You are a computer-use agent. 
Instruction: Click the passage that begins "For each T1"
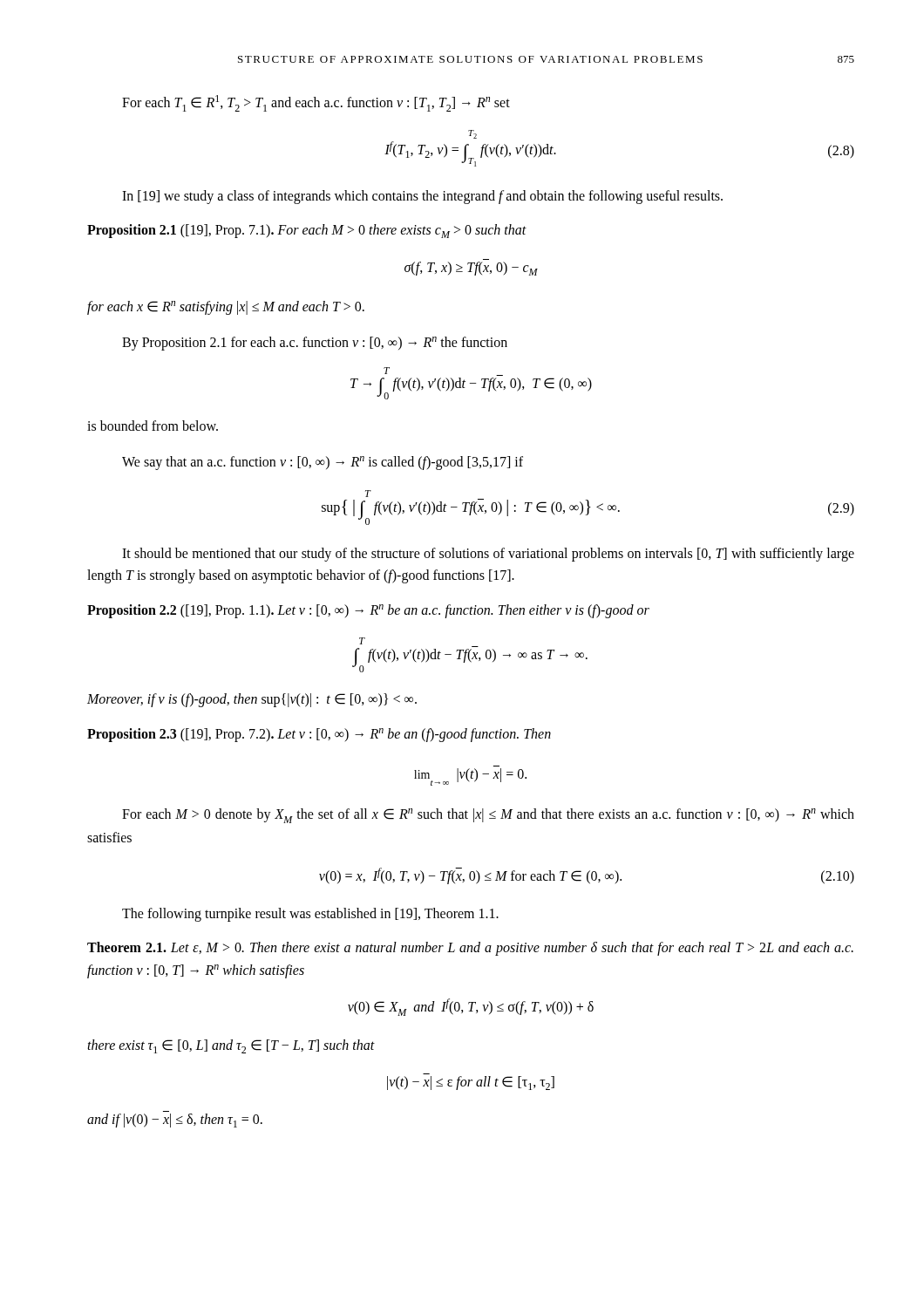316,103
